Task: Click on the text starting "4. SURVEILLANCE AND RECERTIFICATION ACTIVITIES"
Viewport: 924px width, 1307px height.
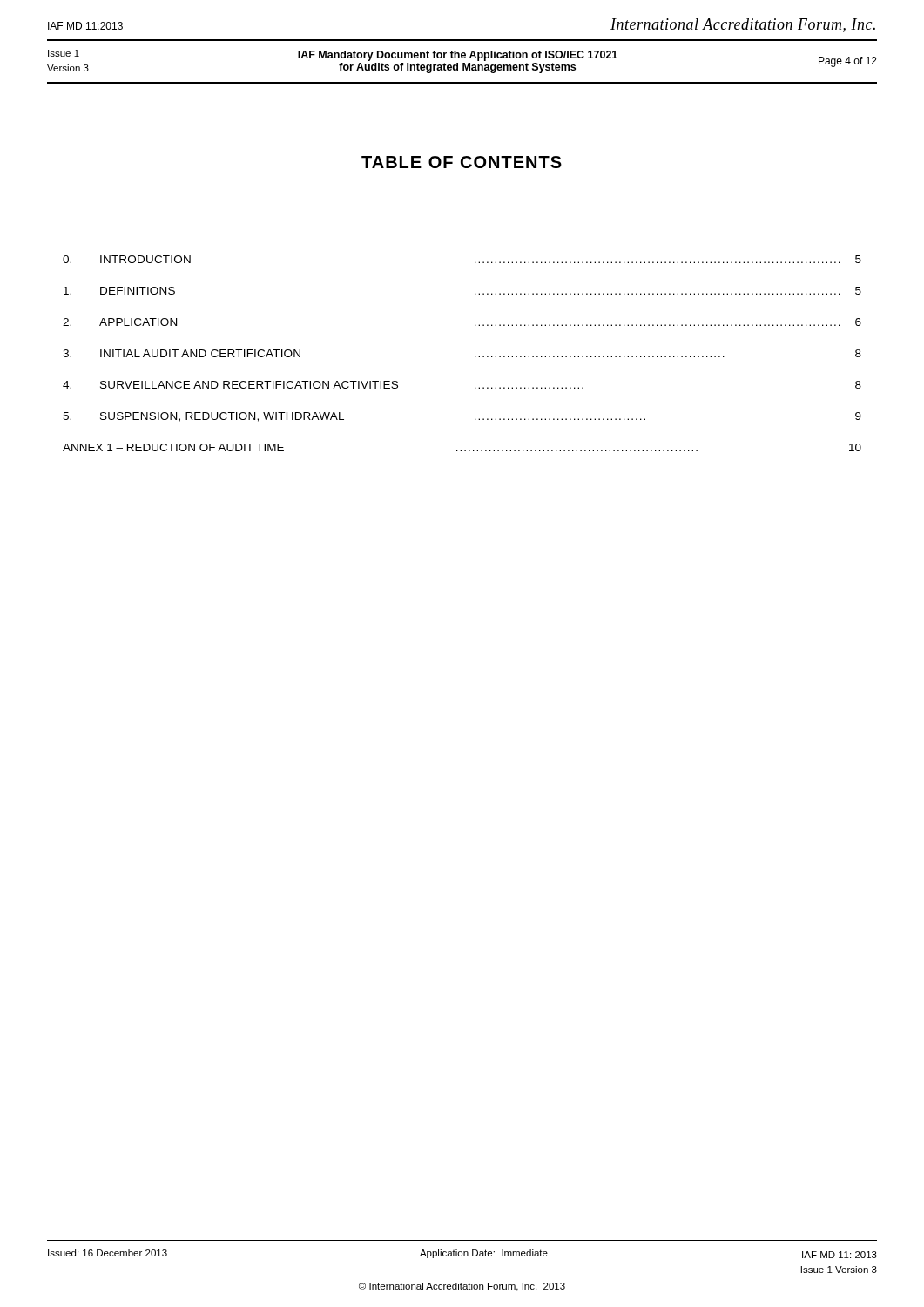Action: click(251, 385)
